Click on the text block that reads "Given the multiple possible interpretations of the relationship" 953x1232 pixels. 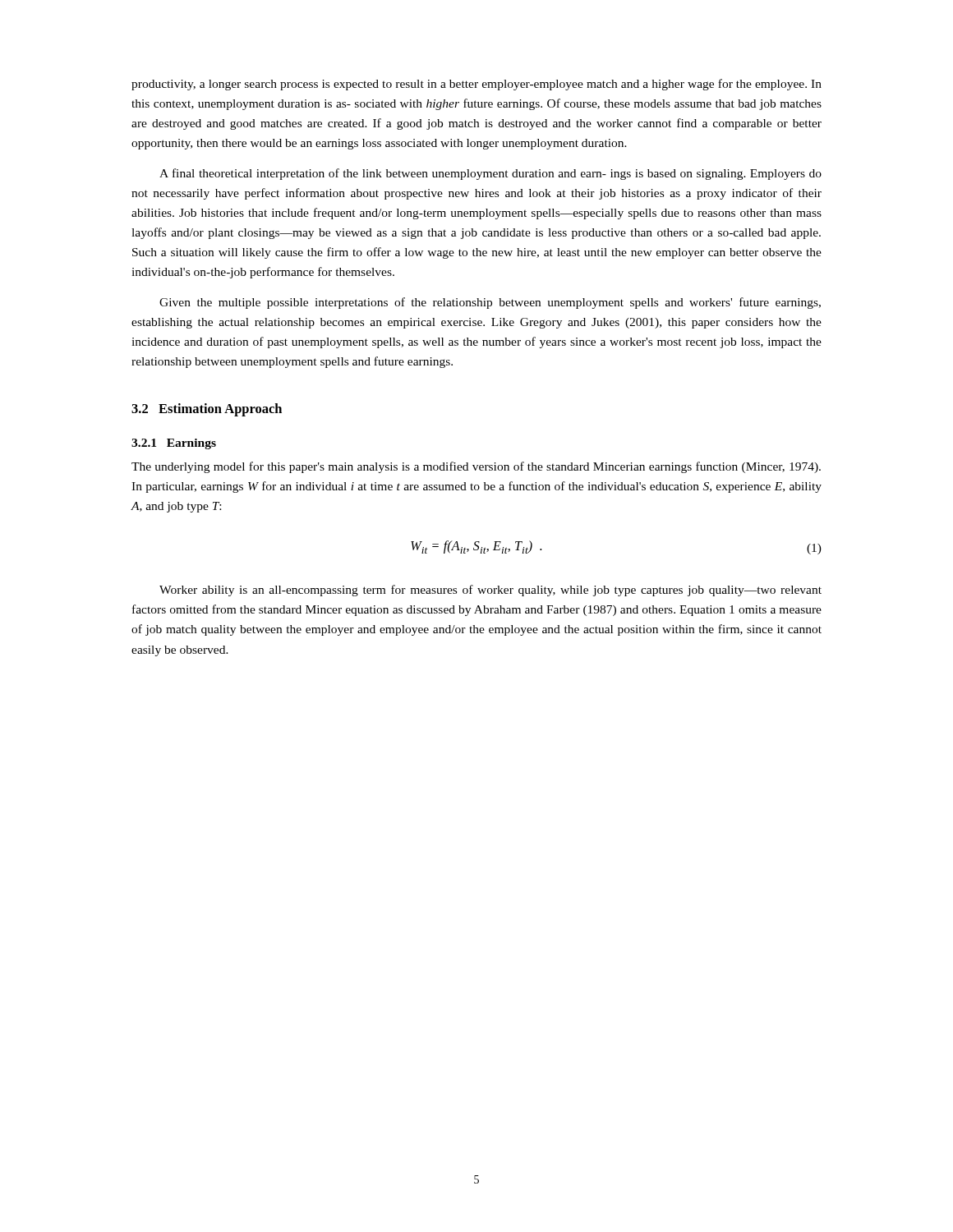pos(476,332)
